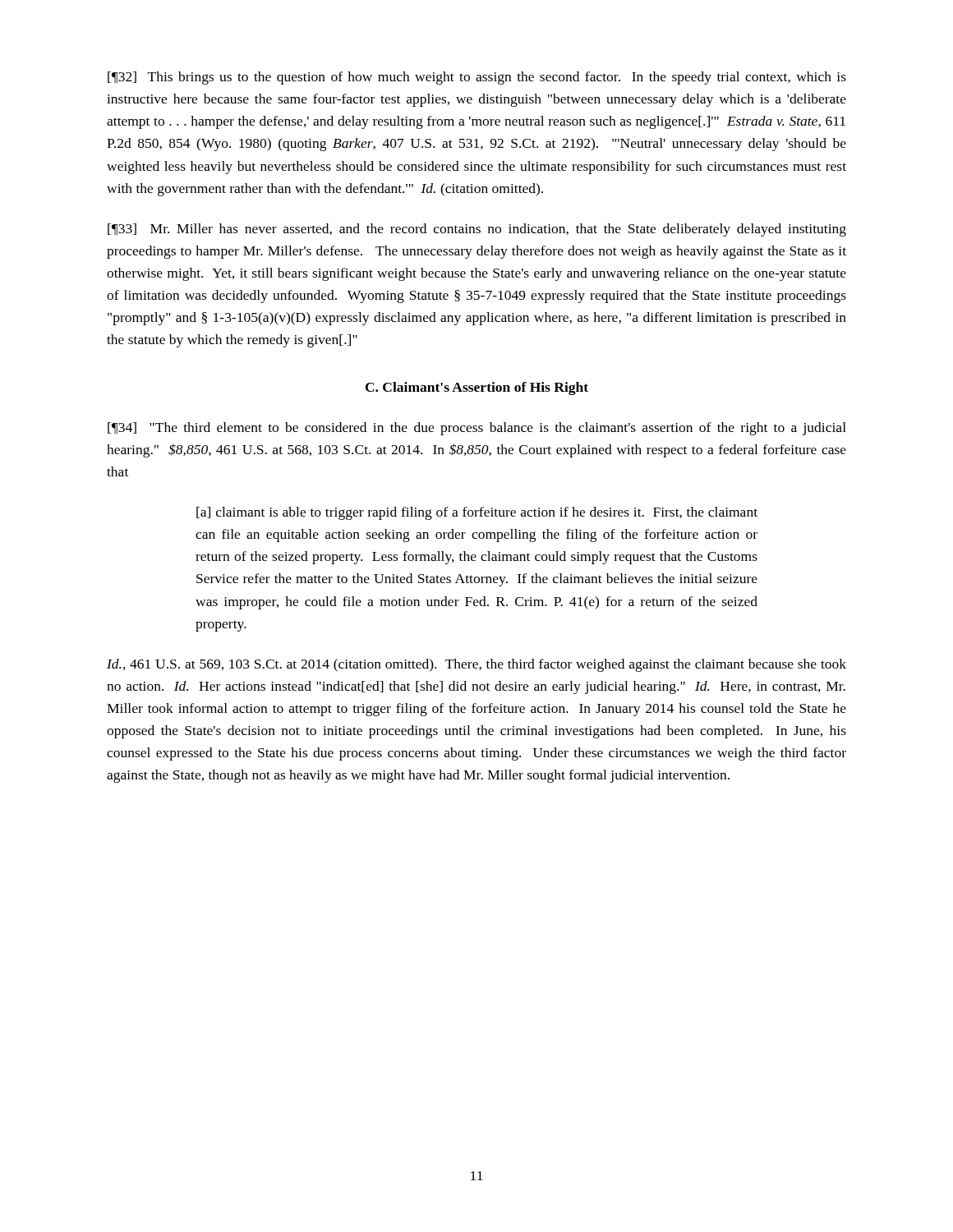Find the block on this page that starts "[¶33] Mr. Miller has never asserted, and"

(476, 284)
